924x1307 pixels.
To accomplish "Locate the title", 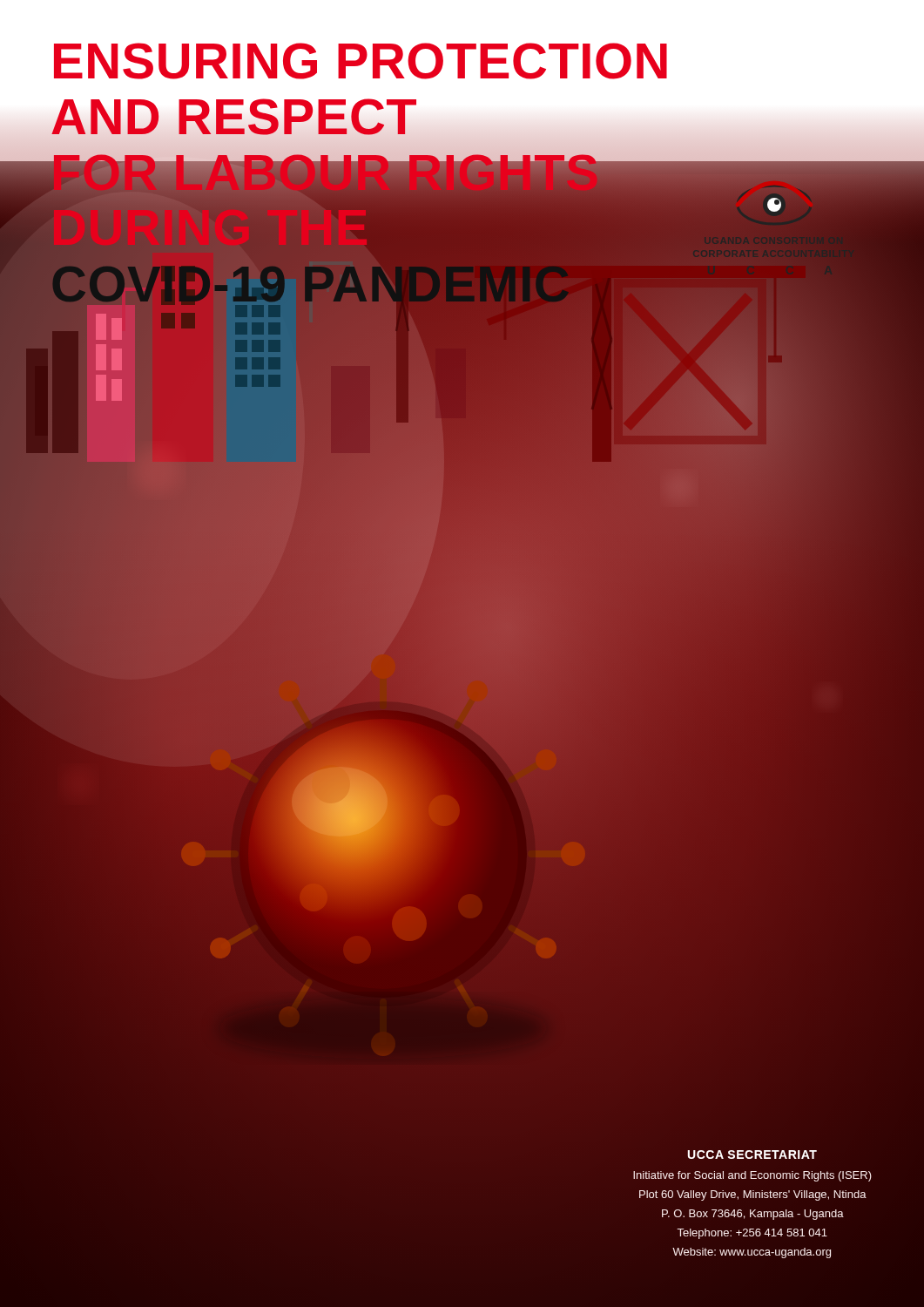I will click(x=421, y=173).
